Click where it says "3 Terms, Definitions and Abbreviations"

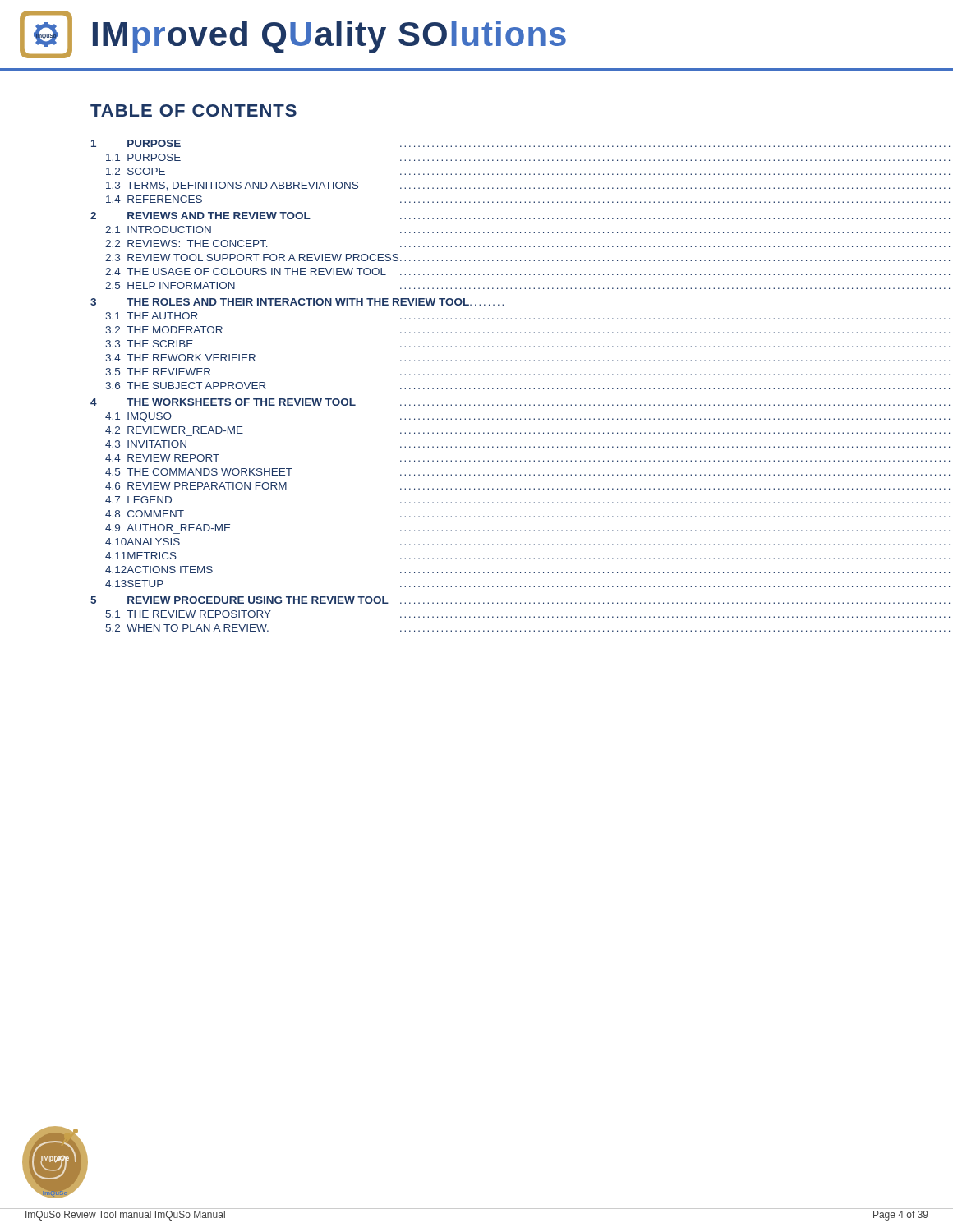522,185
